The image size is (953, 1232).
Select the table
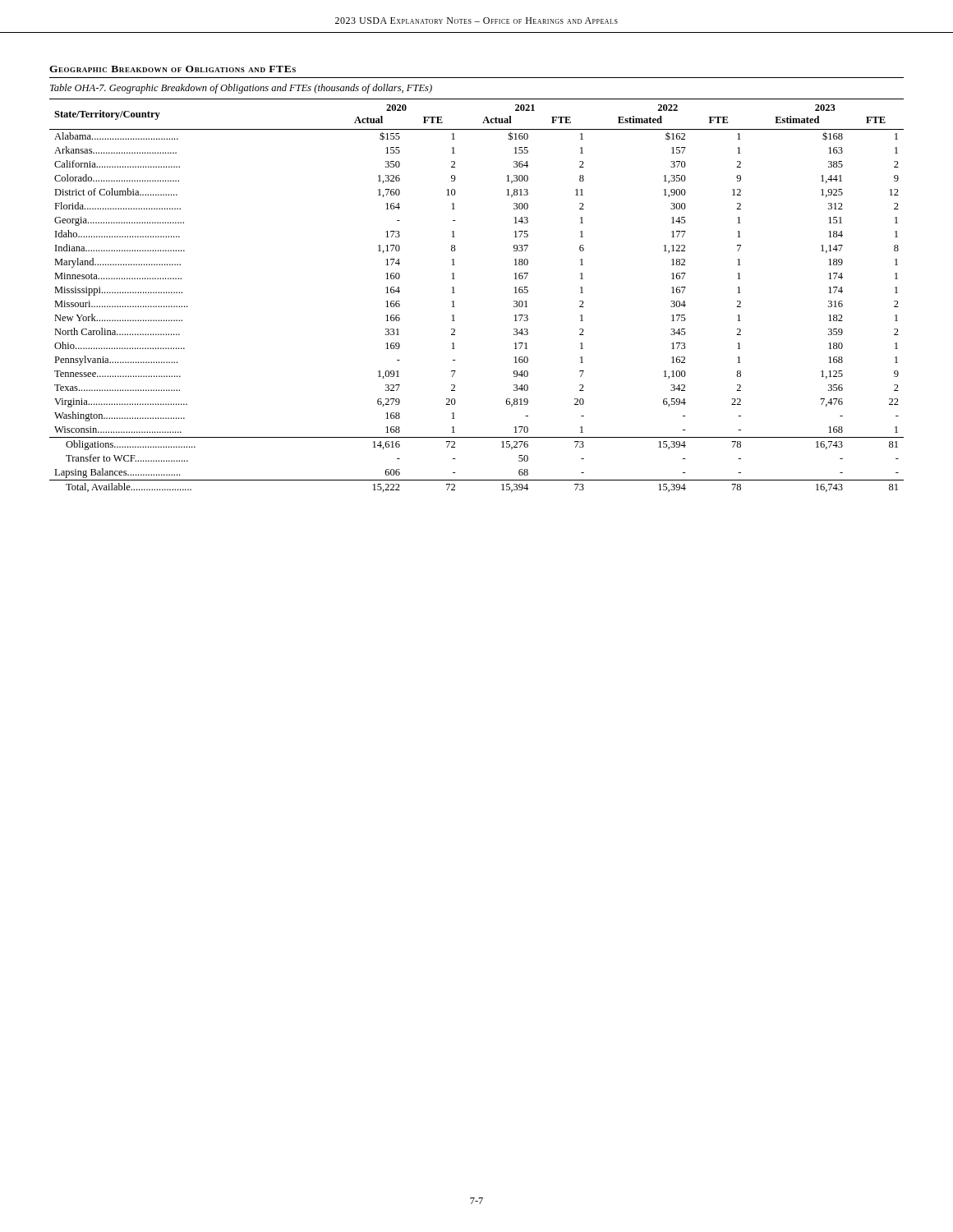click(x=476, y=296)
